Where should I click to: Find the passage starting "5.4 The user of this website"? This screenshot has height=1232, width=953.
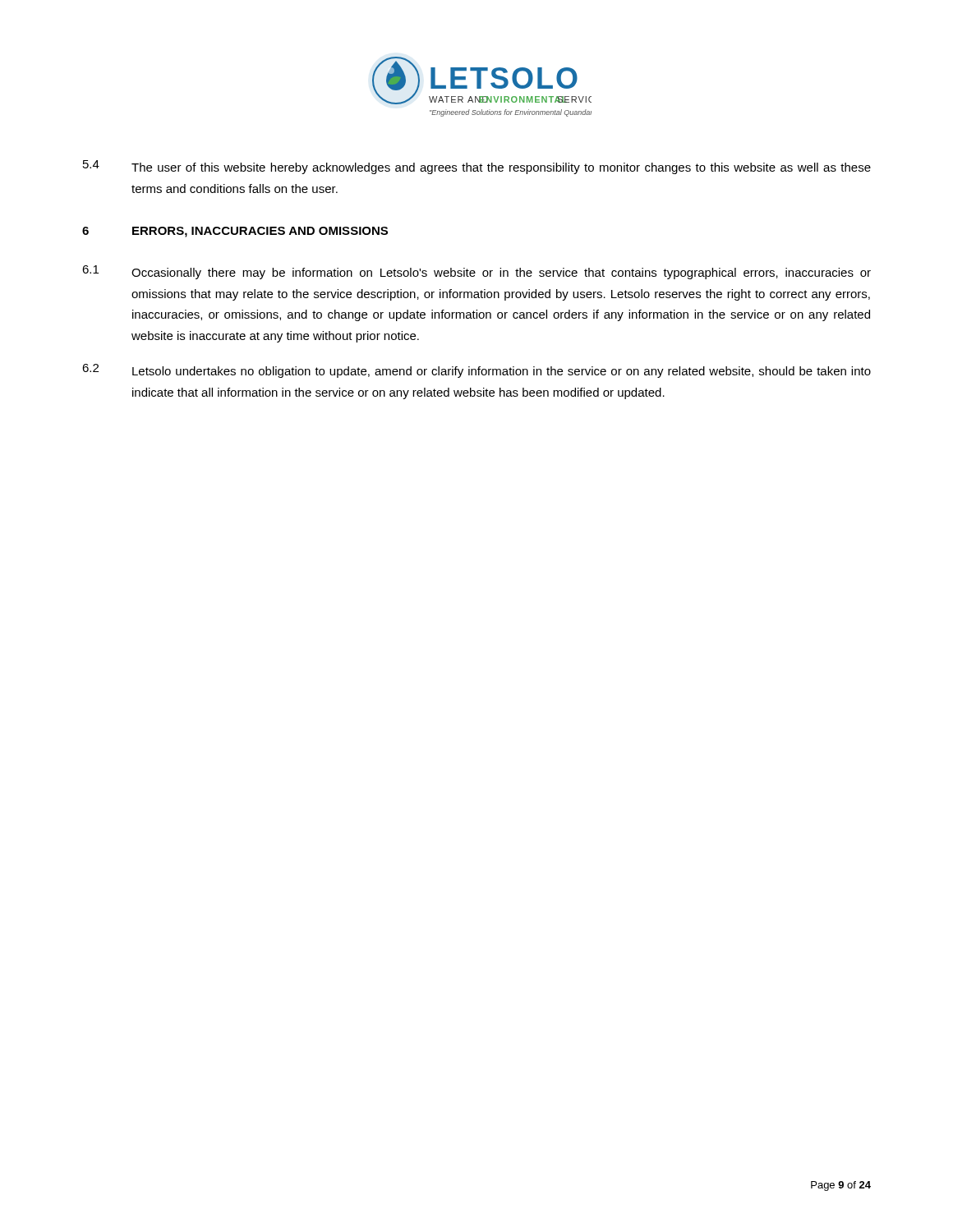pyautogui.click(x=476, y=178)
